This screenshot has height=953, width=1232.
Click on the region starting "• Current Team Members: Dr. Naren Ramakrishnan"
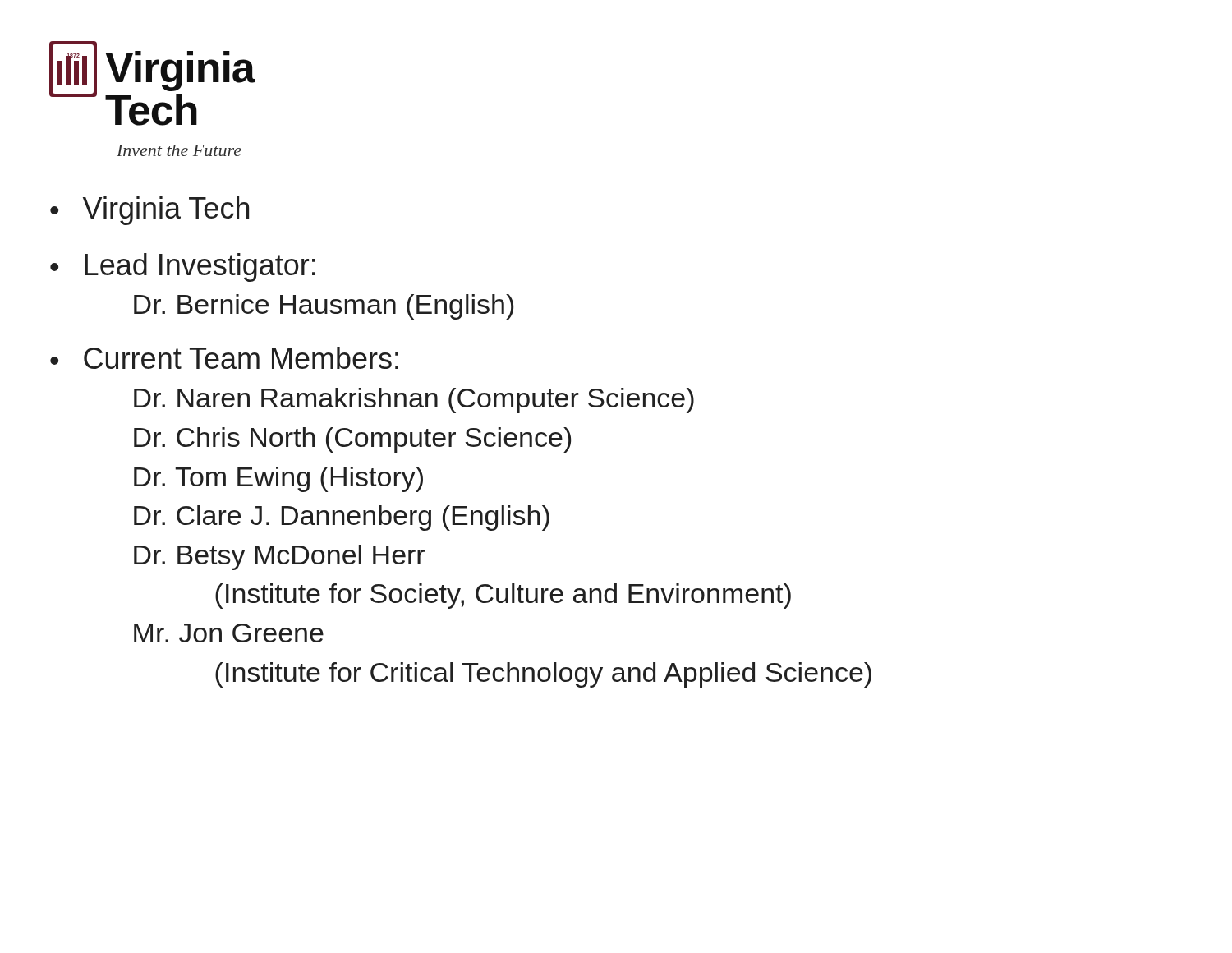click(x=461, y=515)
